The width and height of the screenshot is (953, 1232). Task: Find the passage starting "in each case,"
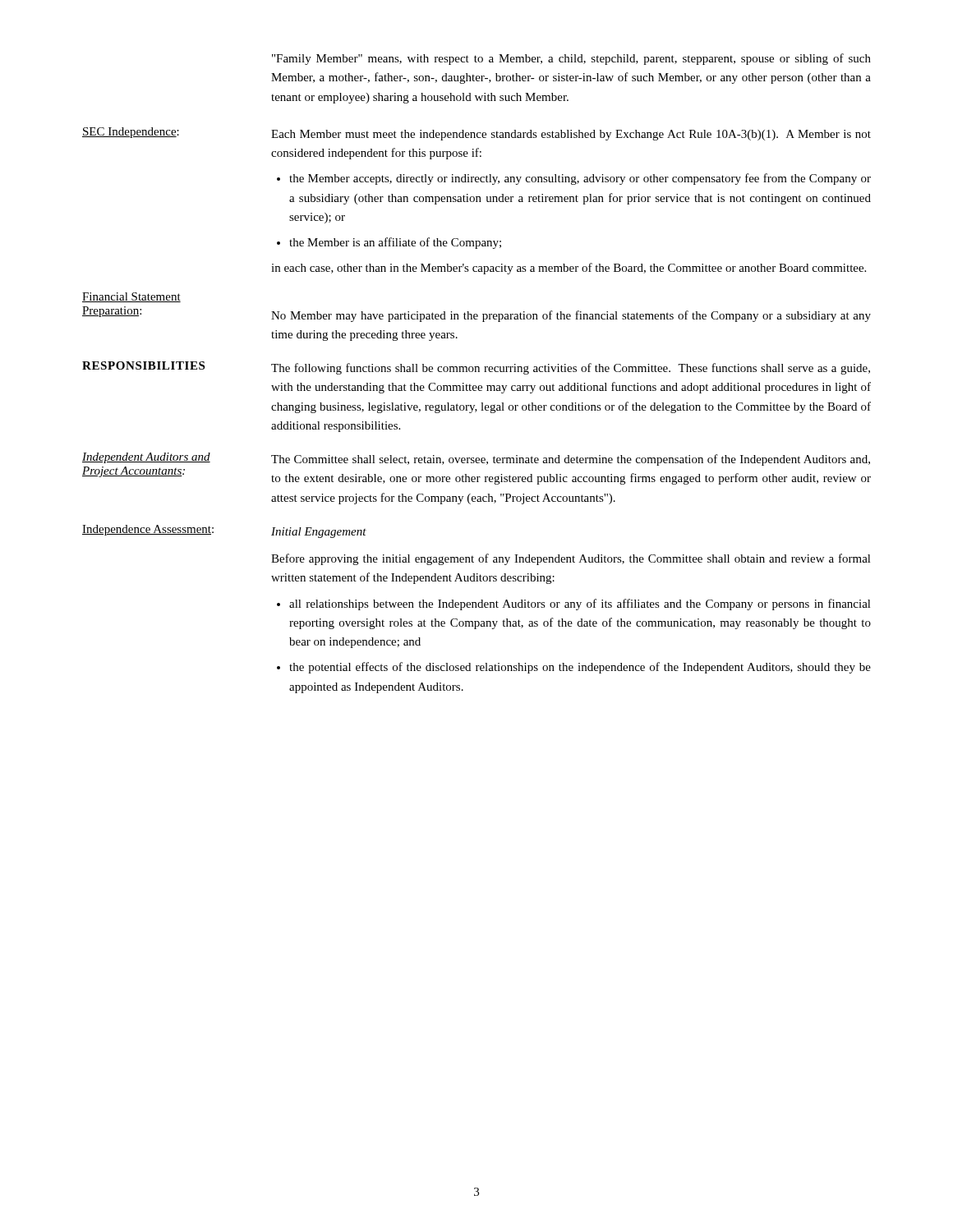point(569,268)
